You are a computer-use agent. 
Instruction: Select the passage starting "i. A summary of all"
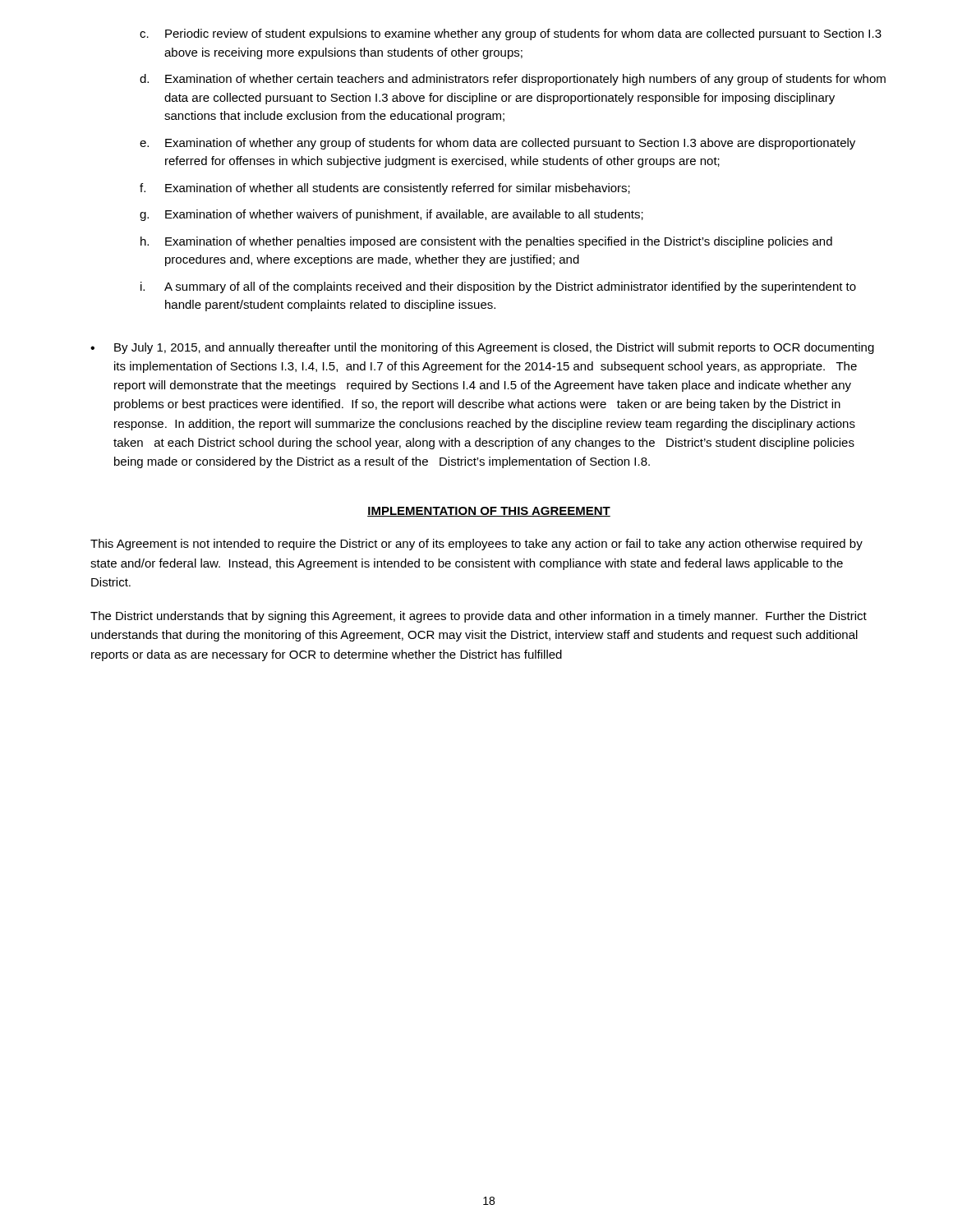[x=513, y=296]
